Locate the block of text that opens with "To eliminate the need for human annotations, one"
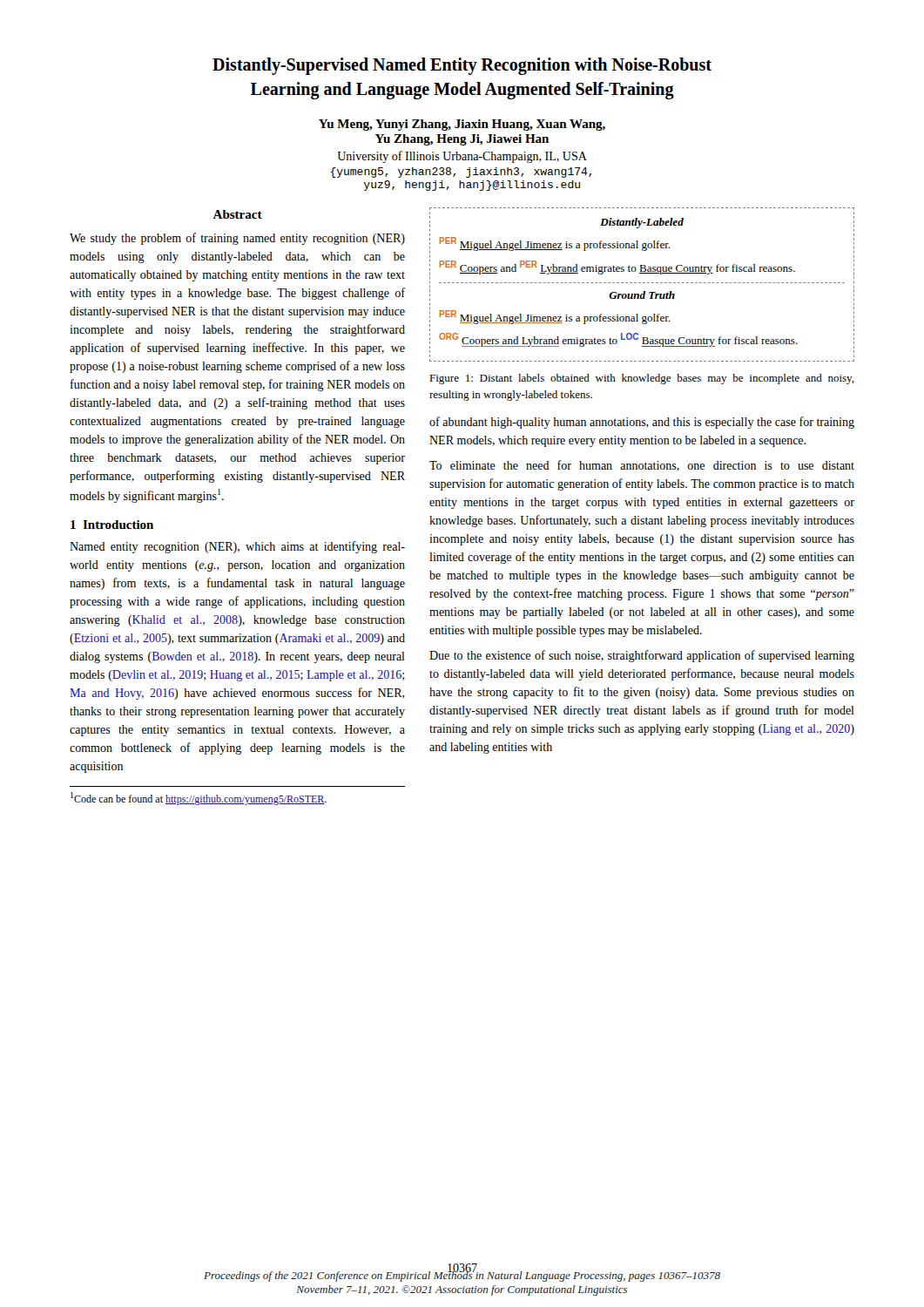Screen dimensions: 1307x924 642,548
